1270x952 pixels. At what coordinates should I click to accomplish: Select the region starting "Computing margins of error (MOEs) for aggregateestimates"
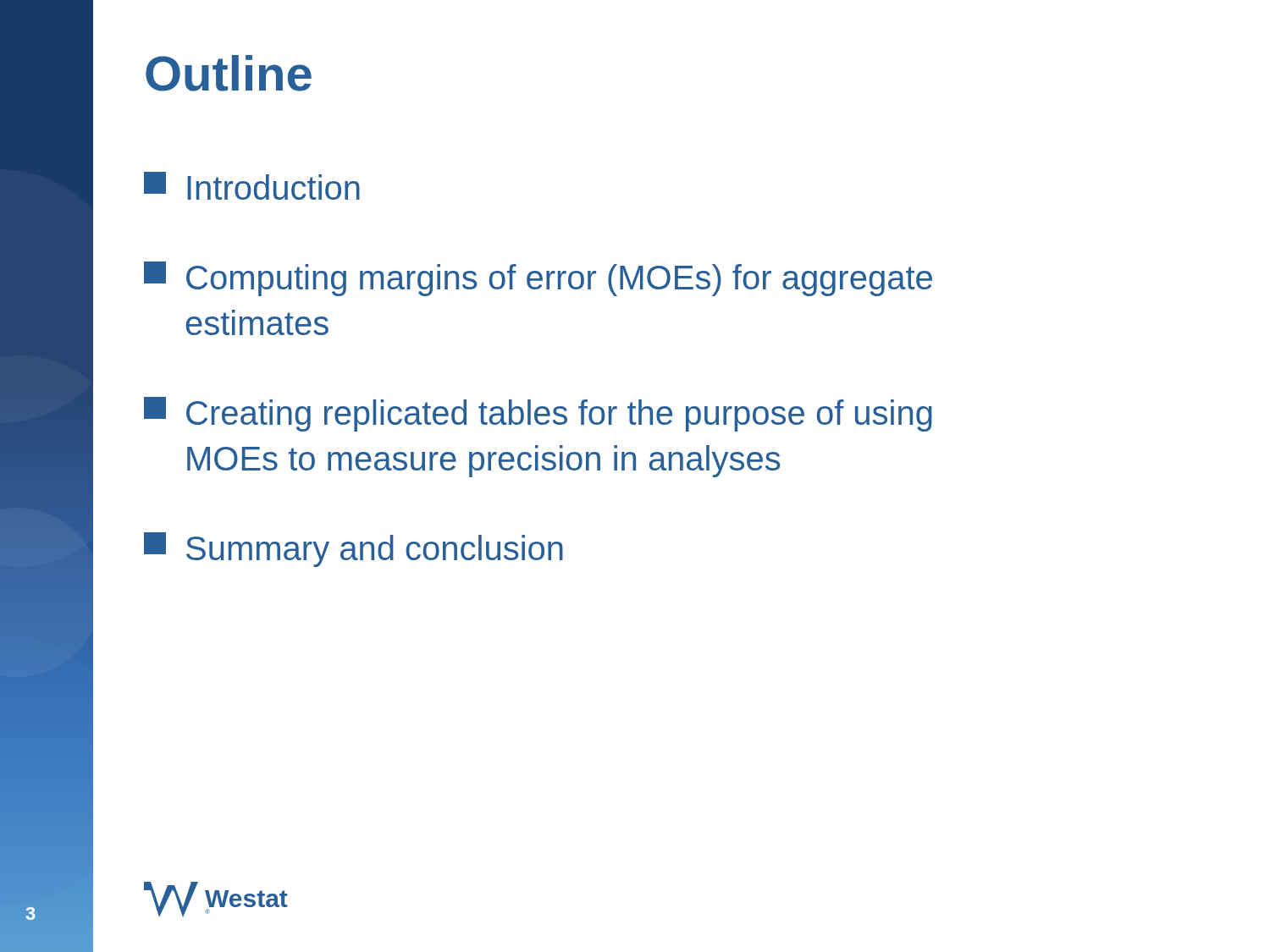coord(539,300)
